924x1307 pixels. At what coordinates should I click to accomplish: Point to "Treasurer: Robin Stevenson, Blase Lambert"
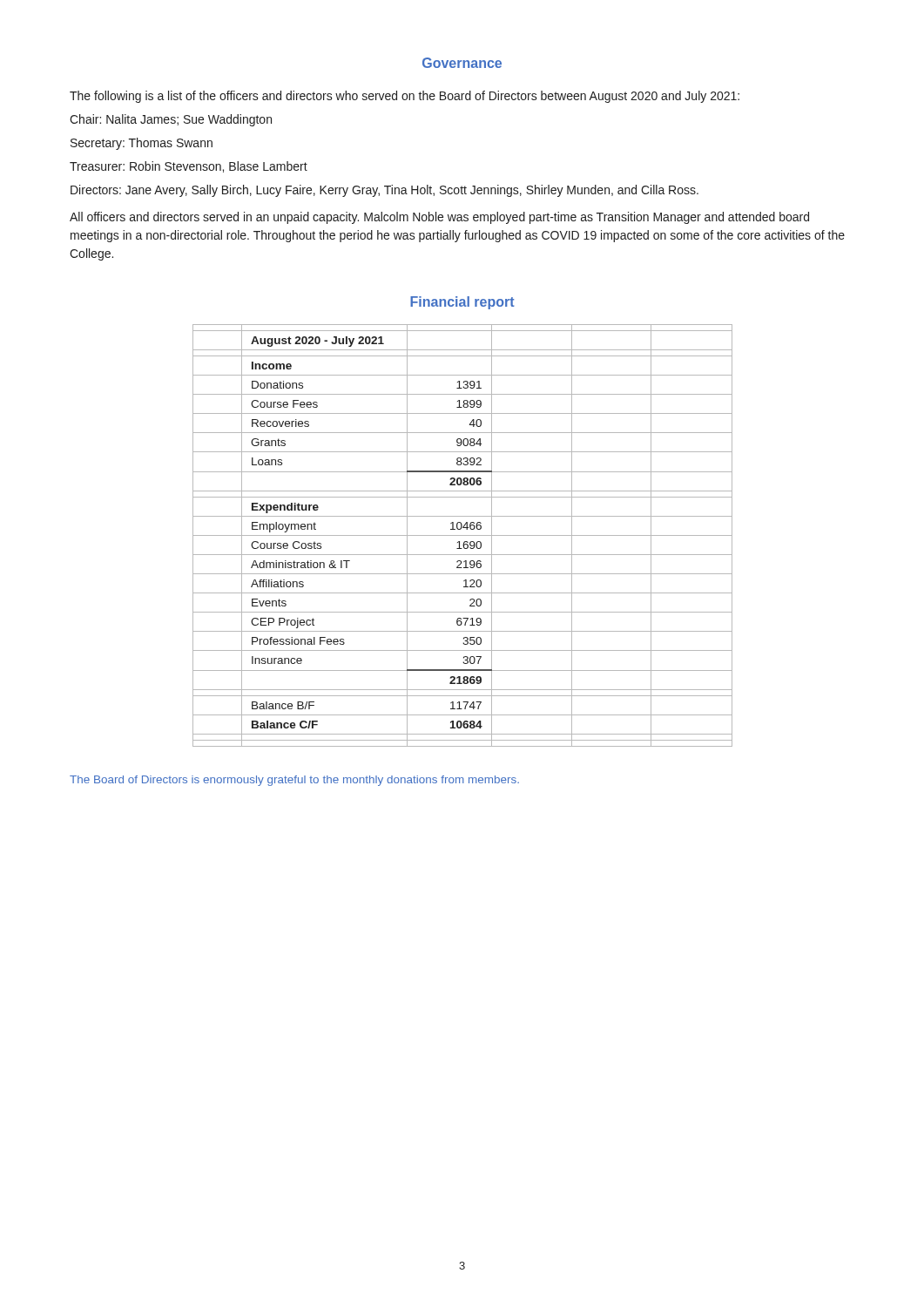[x=188, y=166]
